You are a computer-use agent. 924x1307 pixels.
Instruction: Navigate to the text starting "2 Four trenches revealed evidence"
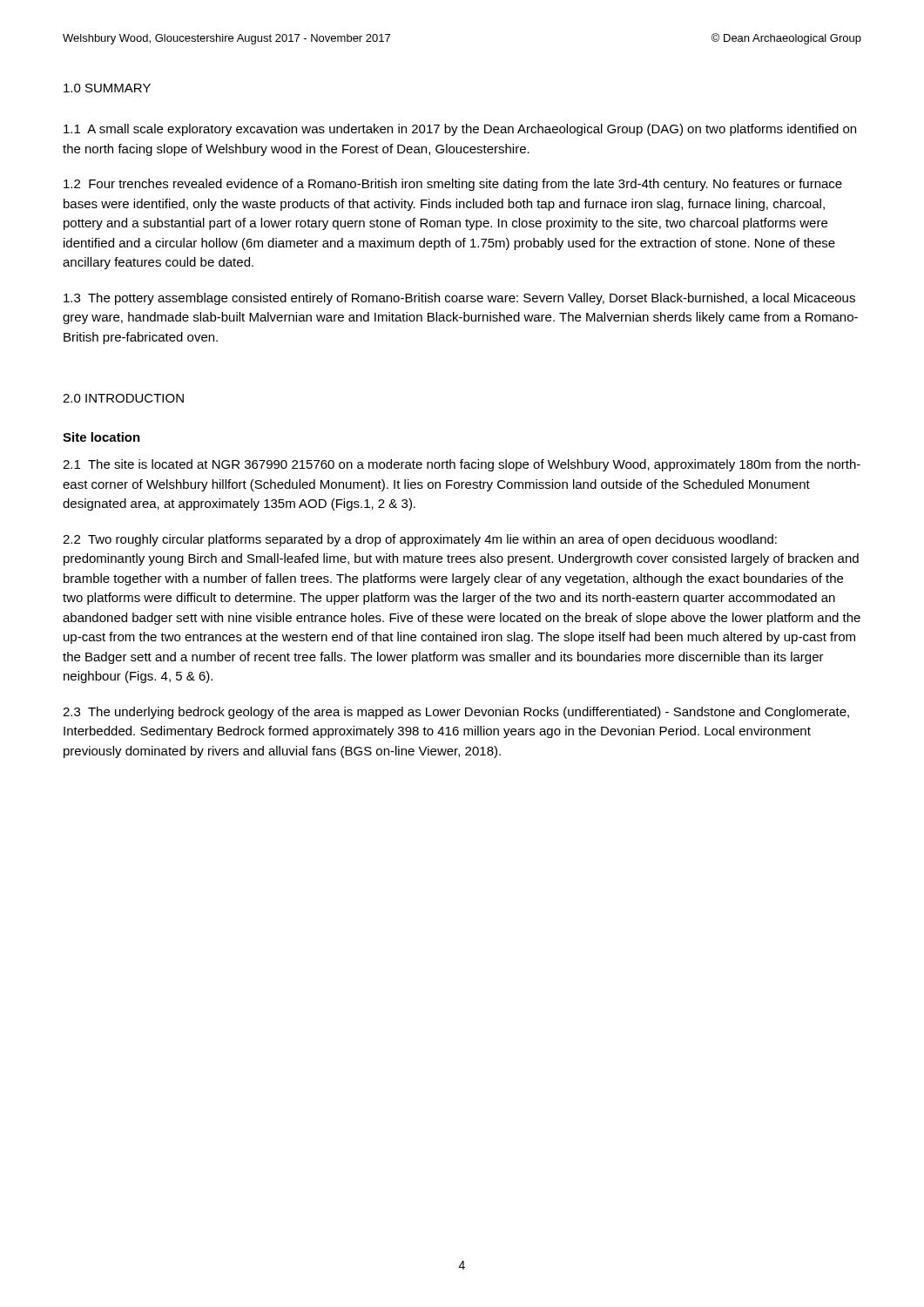pyautogui.click(x=453, y=223)
